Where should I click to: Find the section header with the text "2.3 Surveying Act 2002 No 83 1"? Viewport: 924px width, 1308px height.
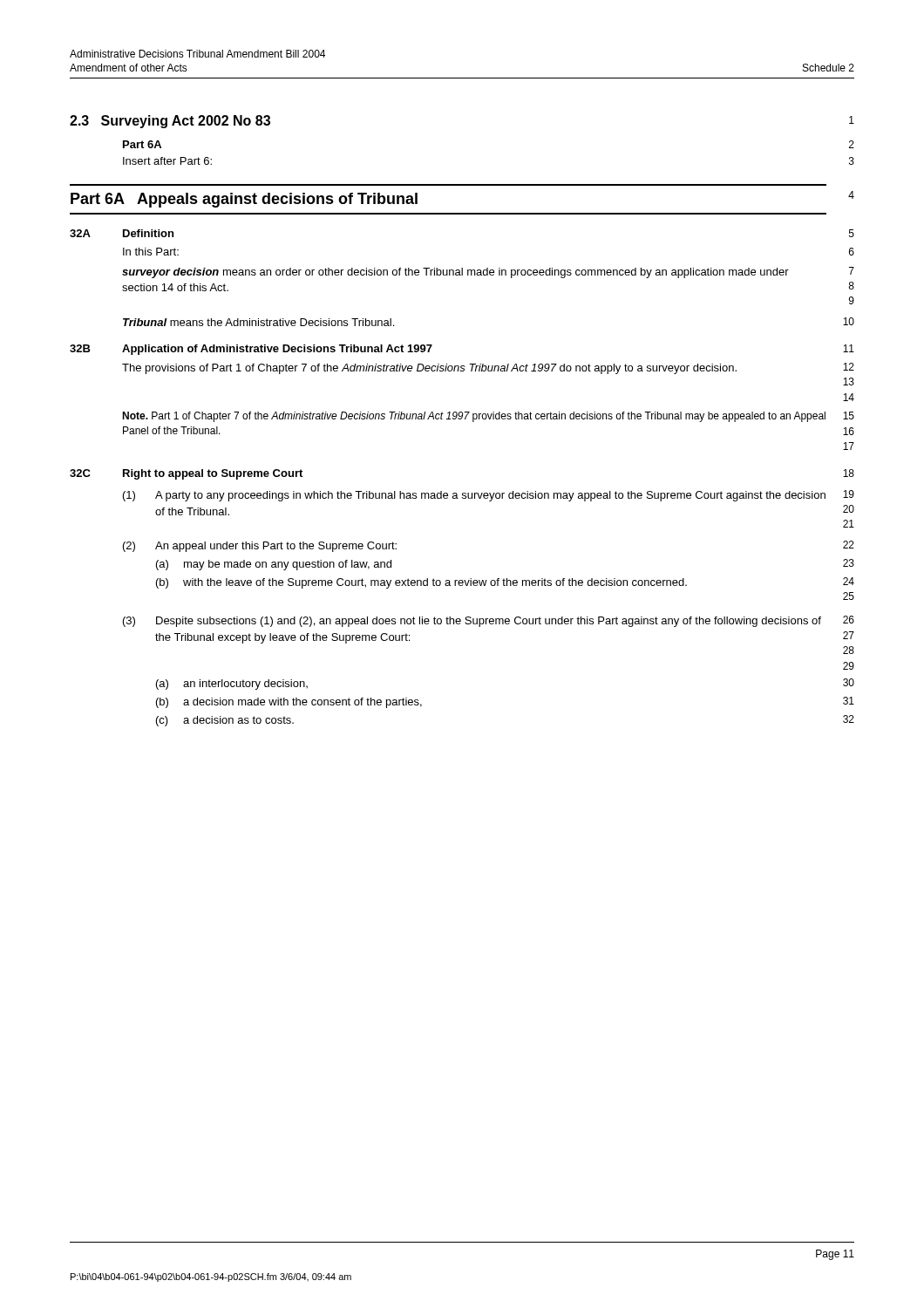point(163,122)
